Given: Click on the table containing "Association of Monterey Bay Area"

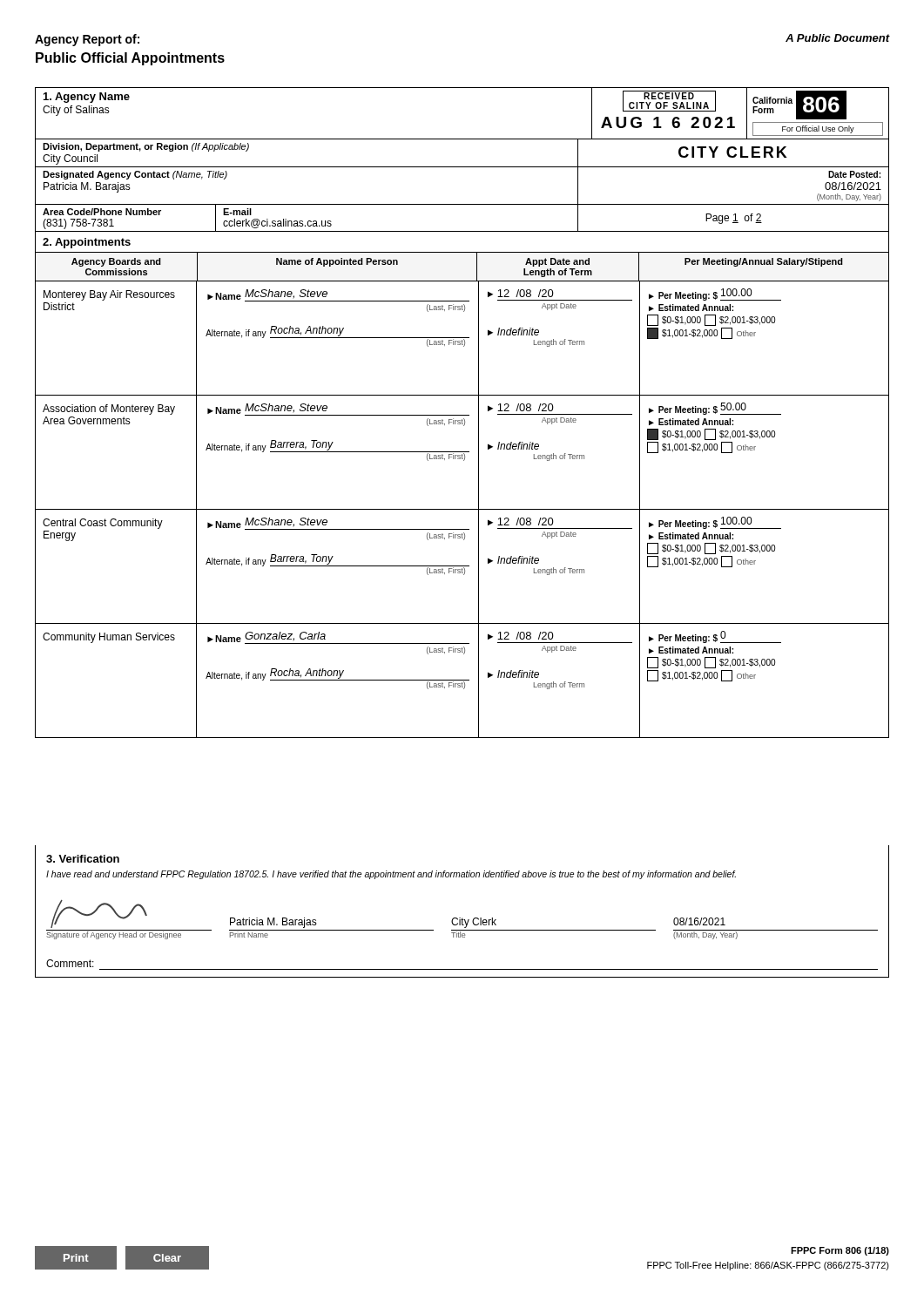Looking at the screenshot, I should 462,453.
